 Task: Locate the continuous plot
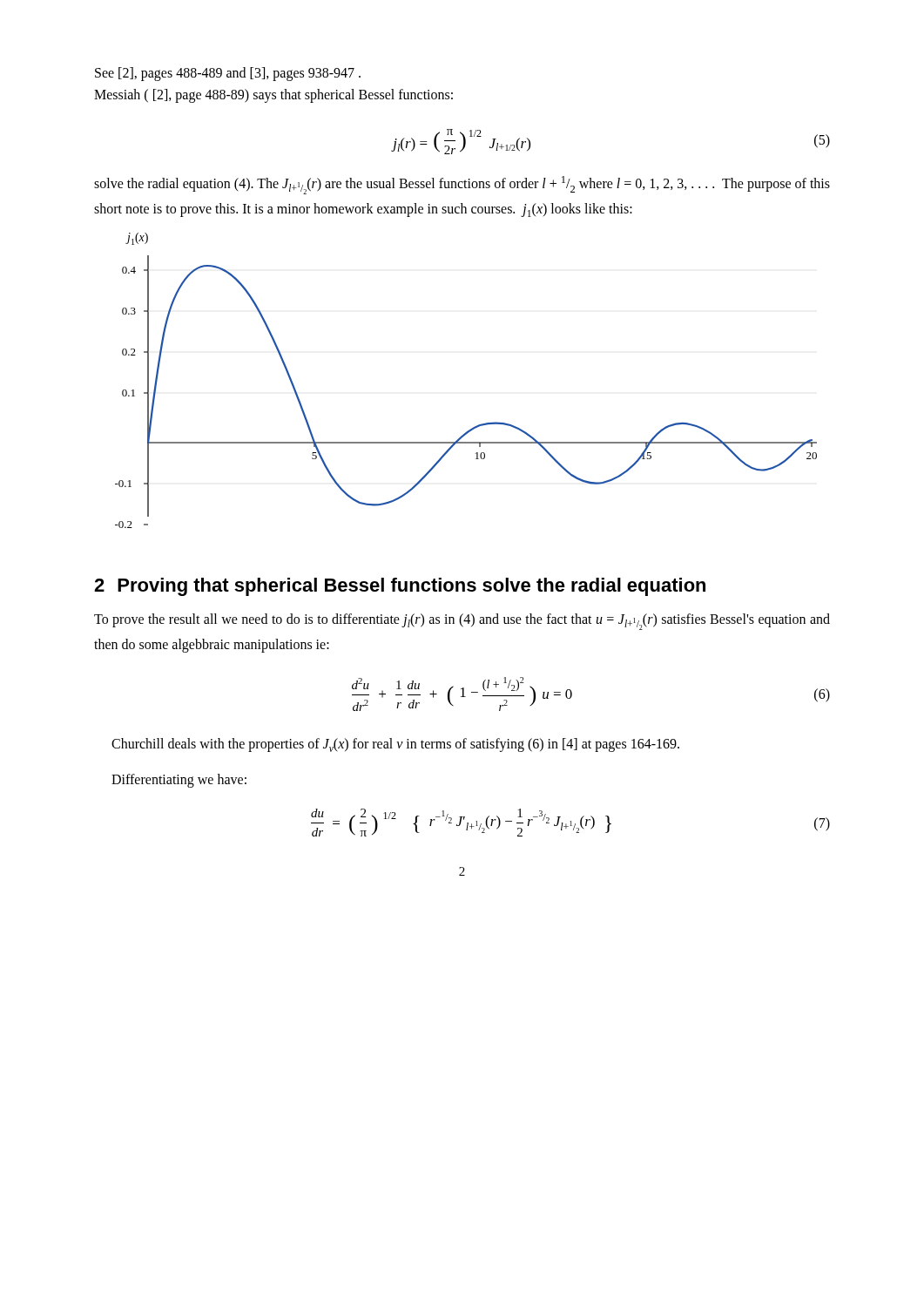coord(462,394)
